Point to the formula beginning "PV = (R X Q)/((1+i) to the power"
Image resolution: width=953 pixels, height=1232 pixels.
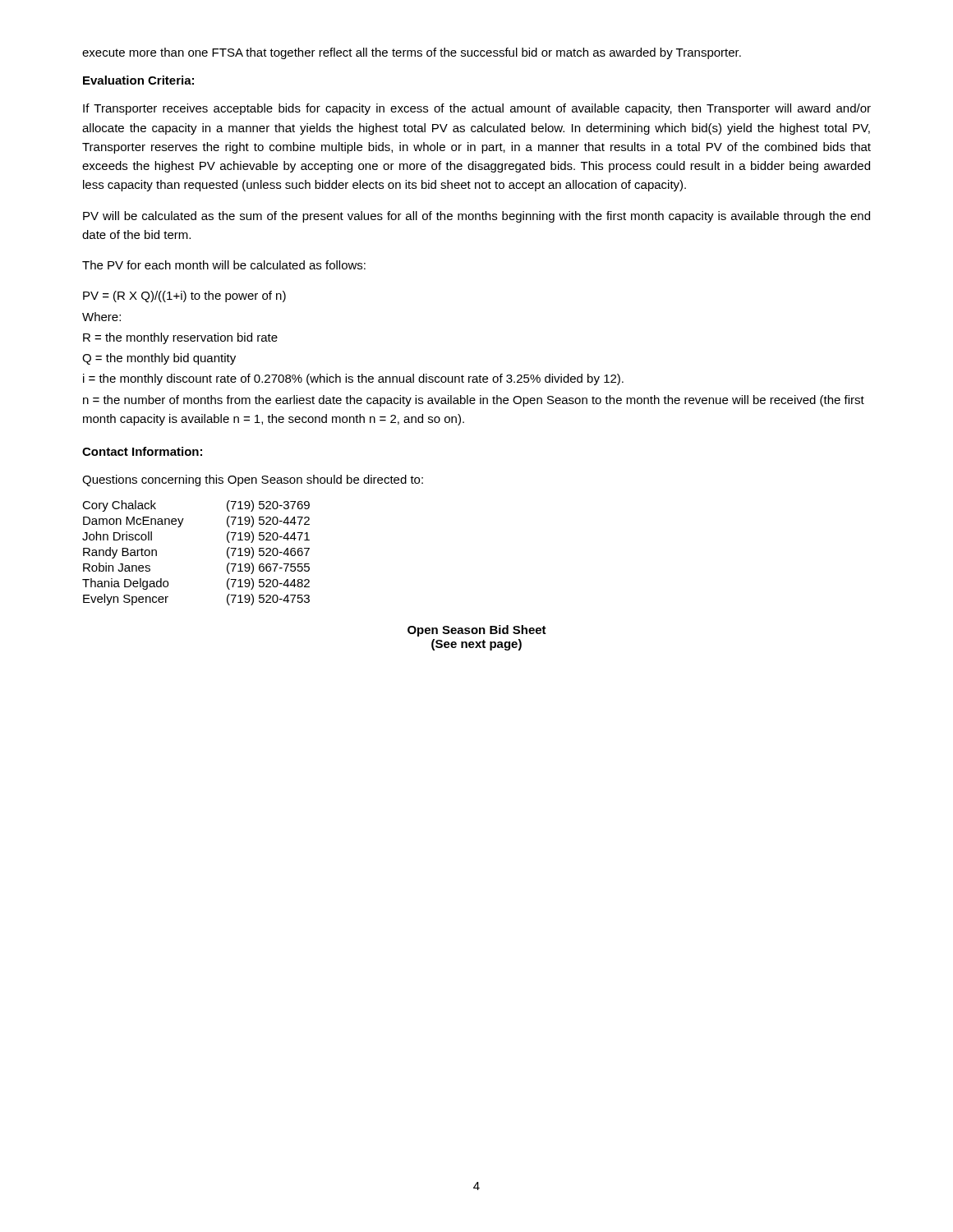[184, 297]
